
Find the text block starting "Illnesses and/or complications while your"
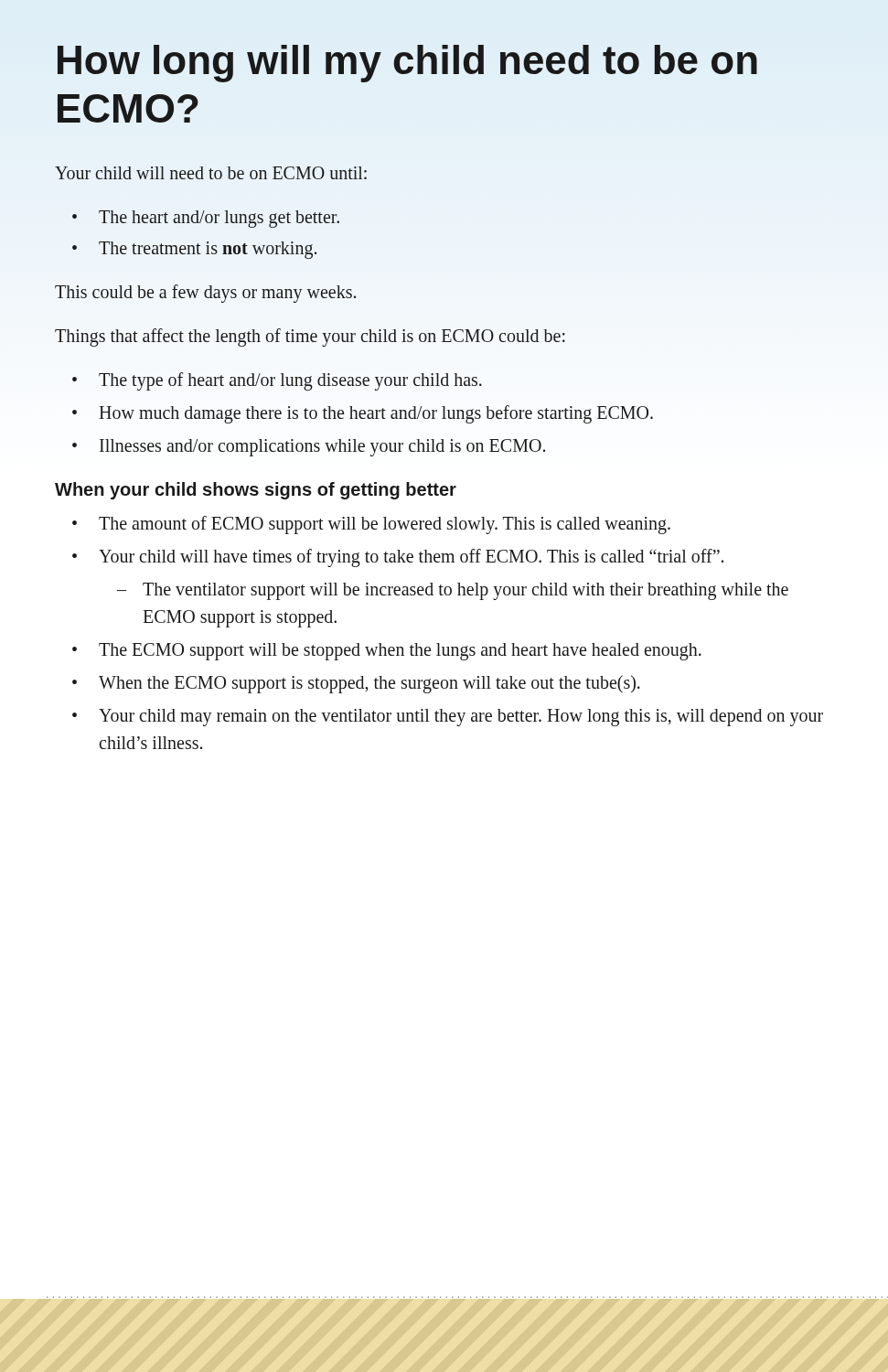tap(444, 445)
